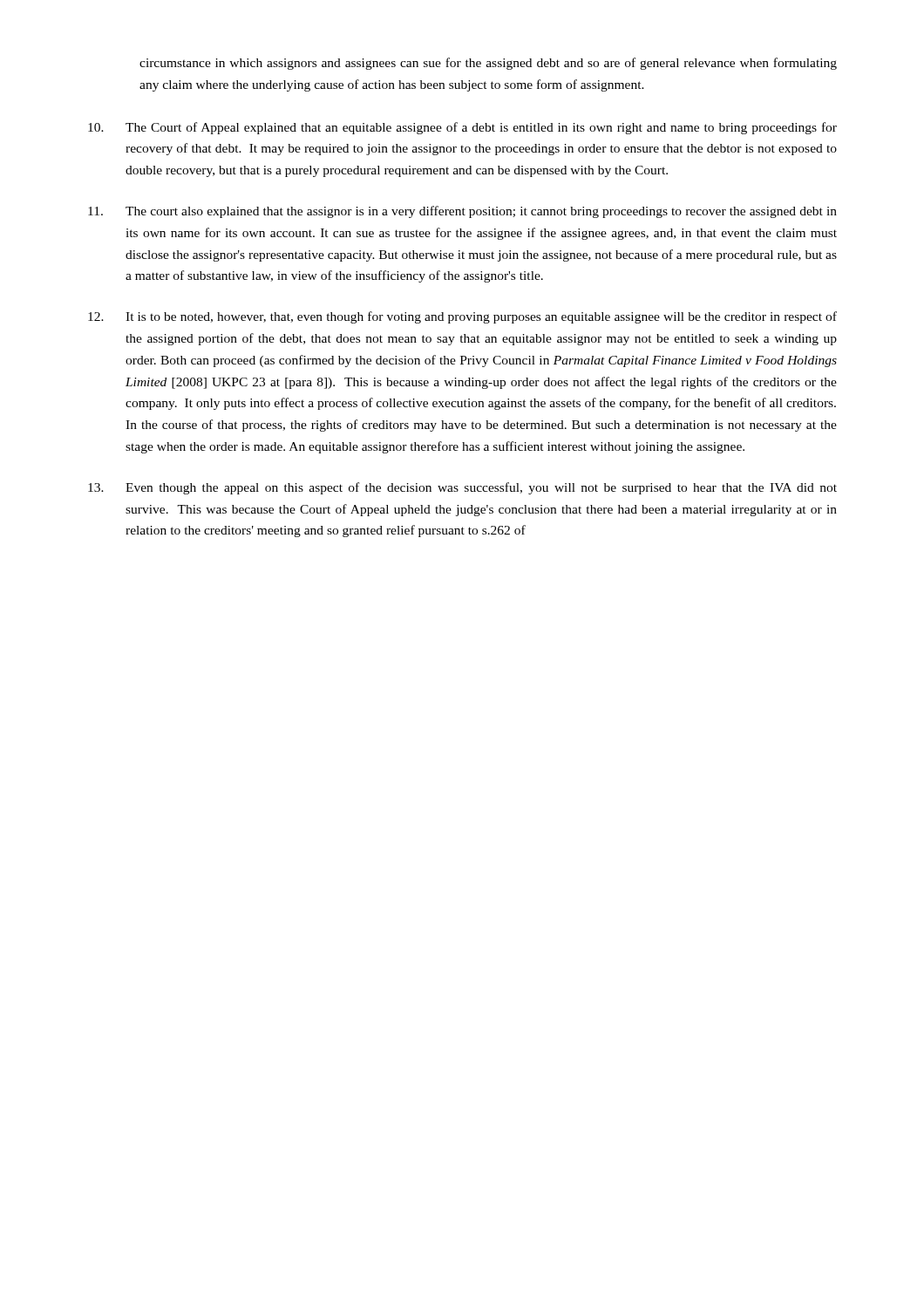Navigate to the block starting "circumstance in which assignors and assignees"
Viewport: 924px width, 1308px height.
pos(488,73)
